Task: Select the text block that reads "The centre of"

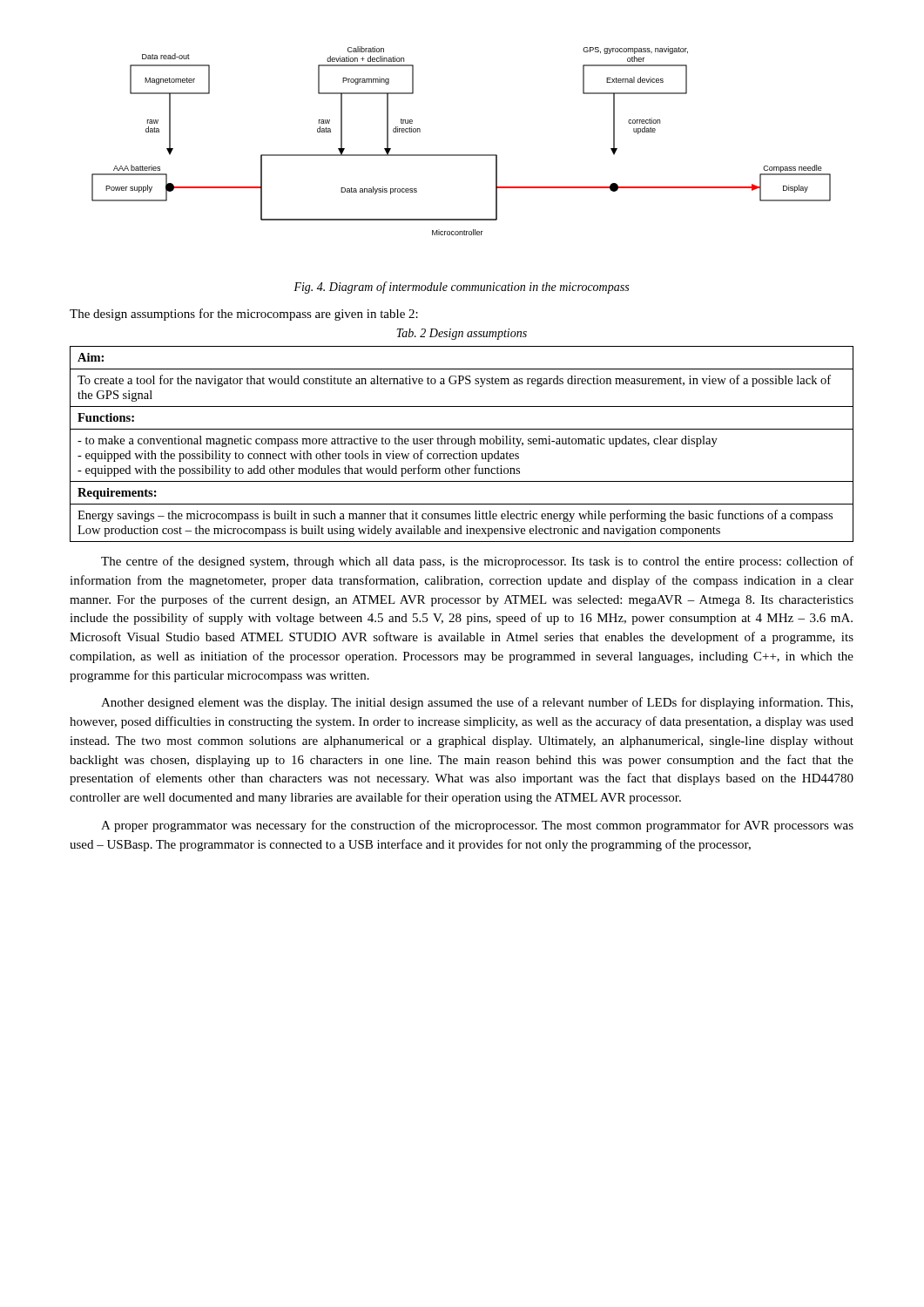Action: pos(462,618)
